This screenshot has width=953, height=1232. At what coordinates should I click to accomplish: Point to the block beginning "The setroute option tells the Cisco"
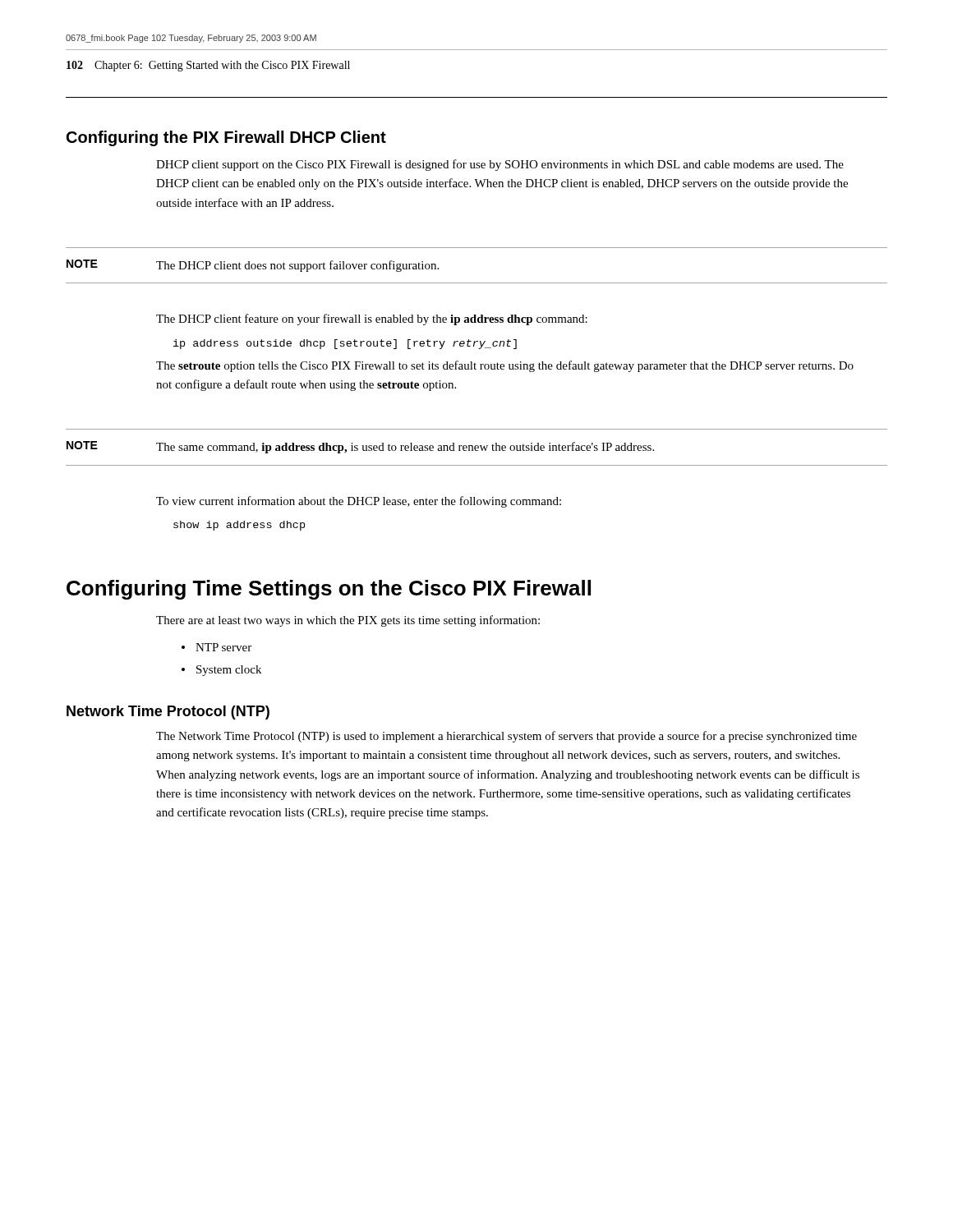[x=513, y=375]
